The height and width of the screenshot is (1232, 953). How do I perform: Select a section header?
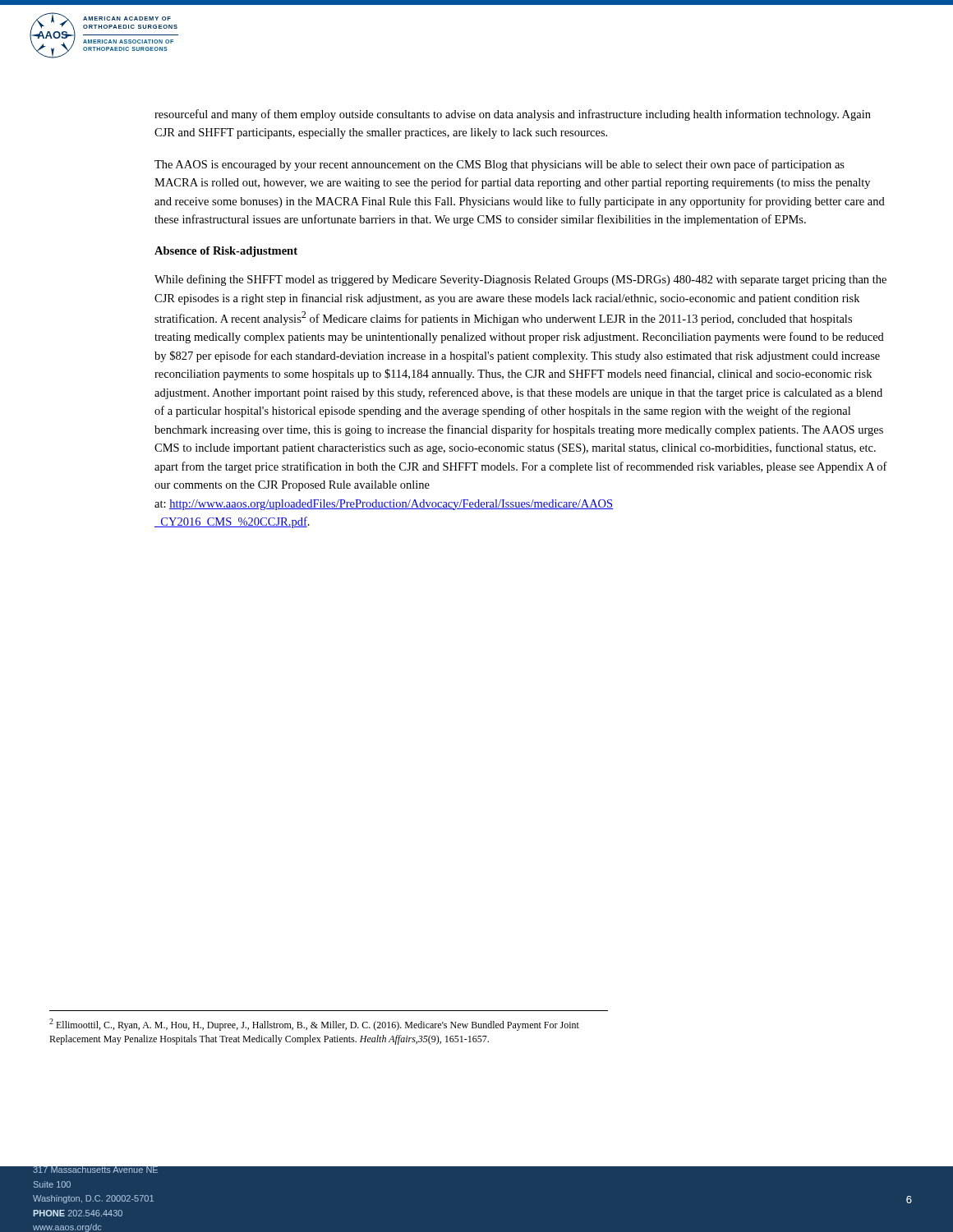(x=226, y=250)
